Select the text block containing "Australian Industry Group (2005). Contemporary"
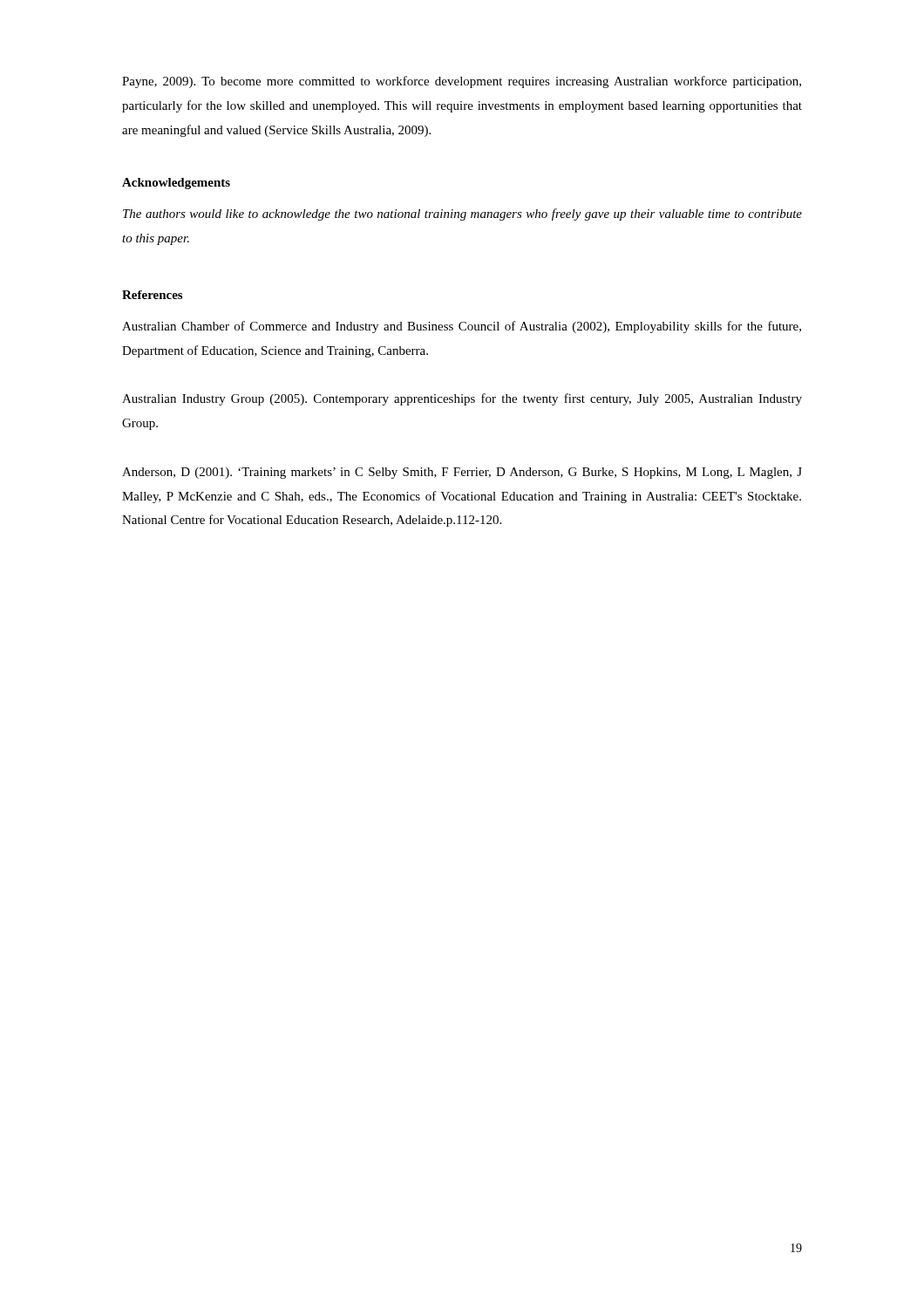The width and height of the screenshot is (924, 1308). coord(462,411)
